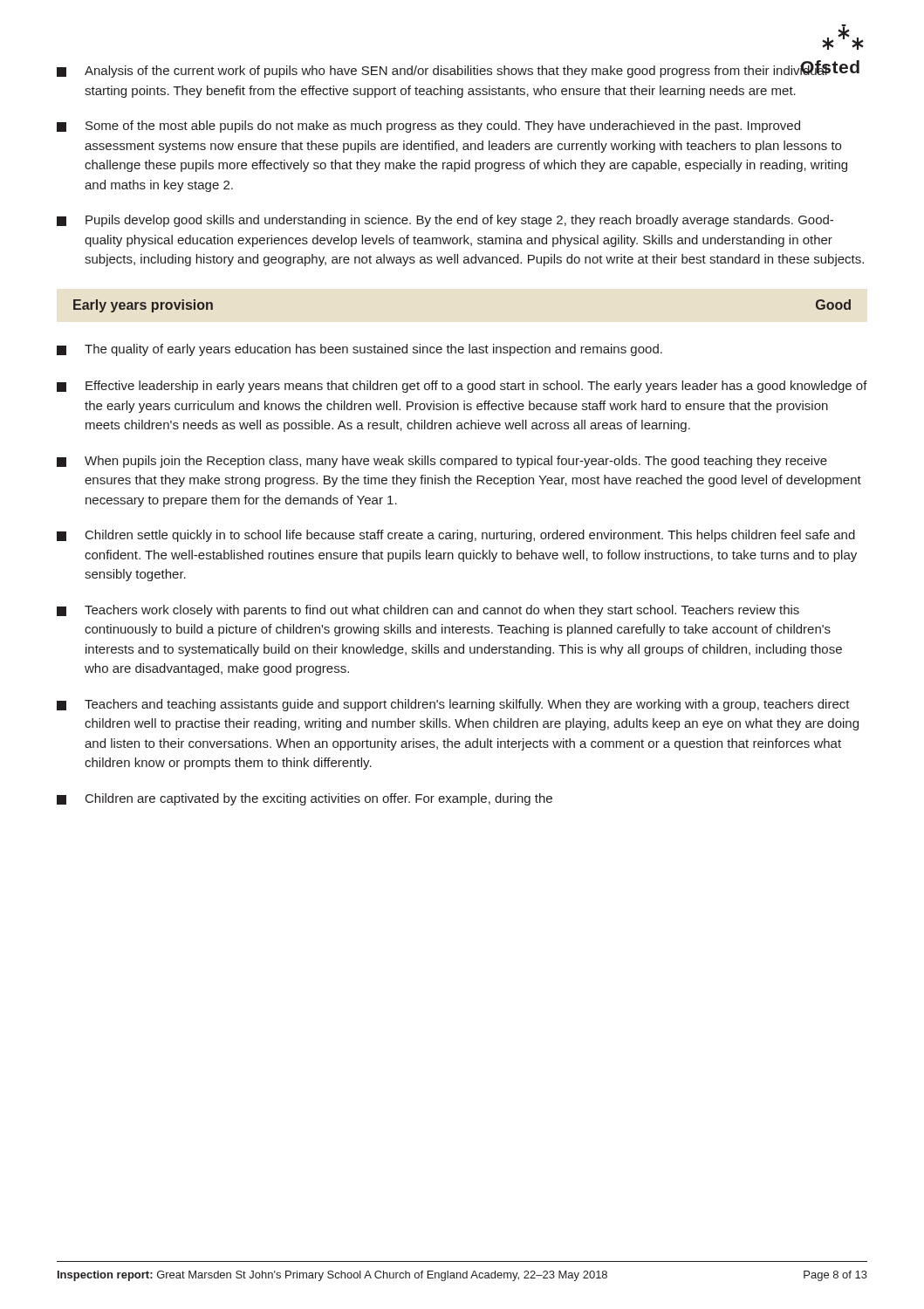Select the table that reads "Early years provision"
The height and width of the screenshot is (1309, 924).
point(462,305)
